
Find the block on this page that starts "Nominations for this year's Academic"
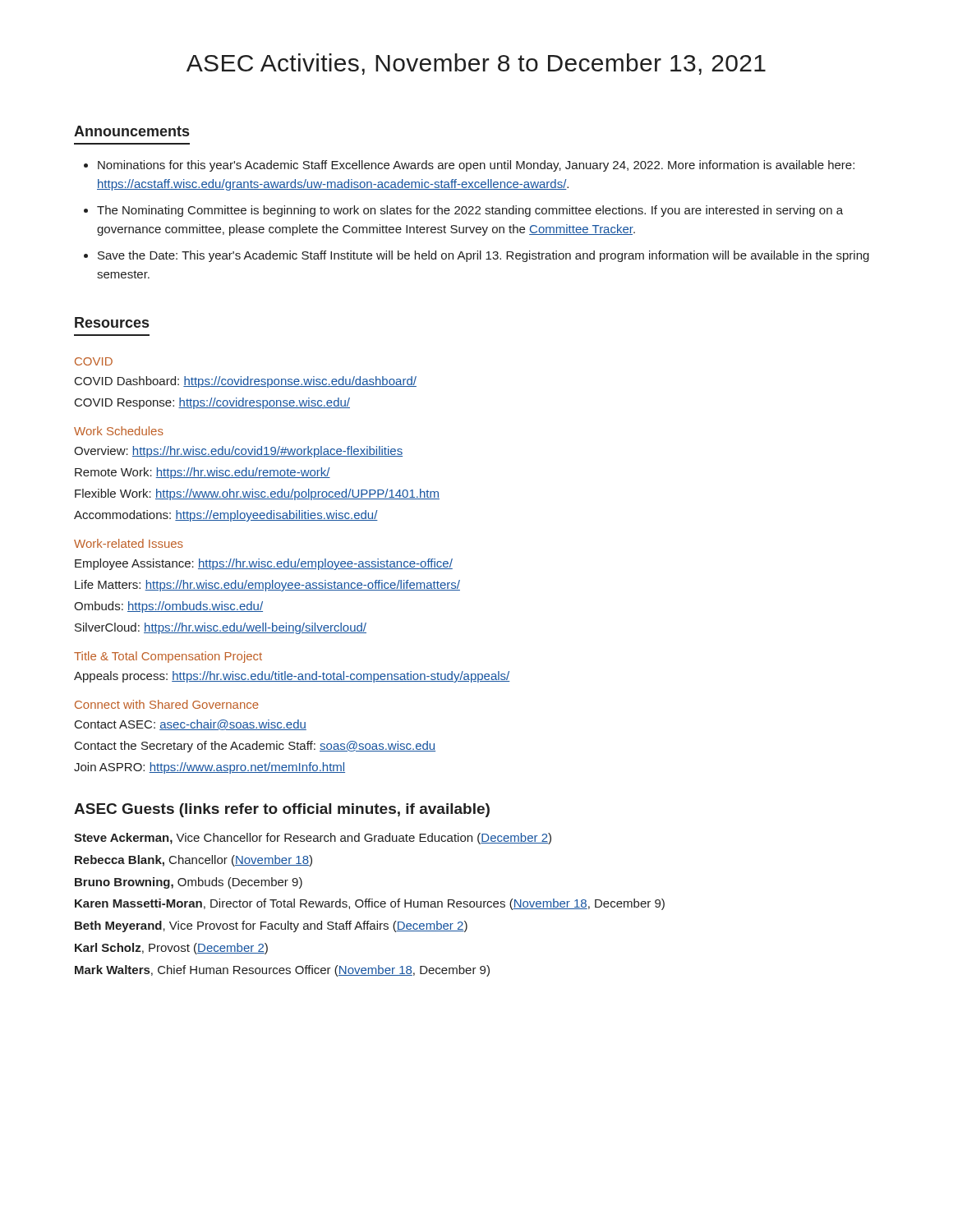[x=476, y=175]
